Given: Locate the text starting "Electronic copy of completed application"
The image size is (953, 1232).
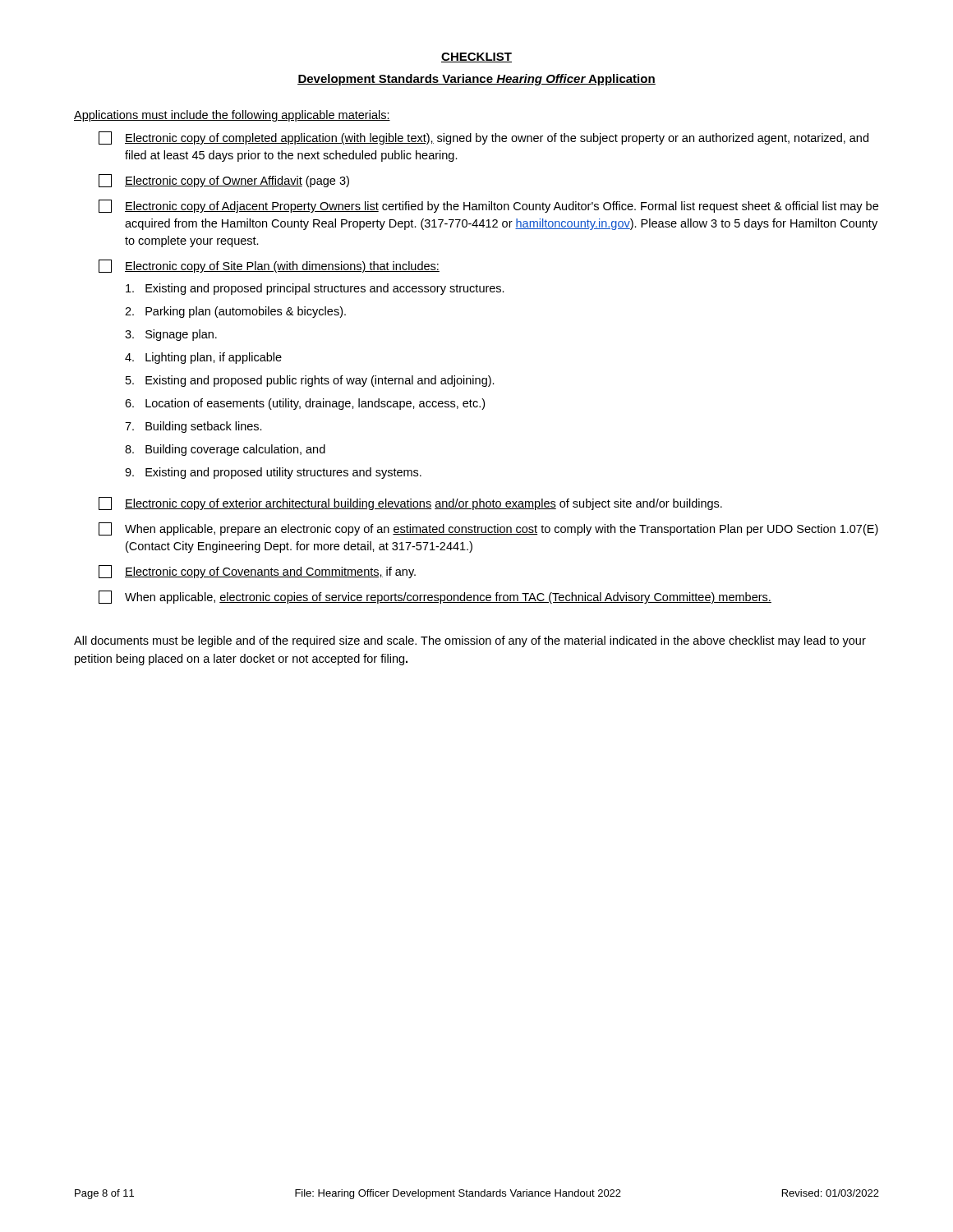Looking at the screenshot, I should (x=489, y=147).
